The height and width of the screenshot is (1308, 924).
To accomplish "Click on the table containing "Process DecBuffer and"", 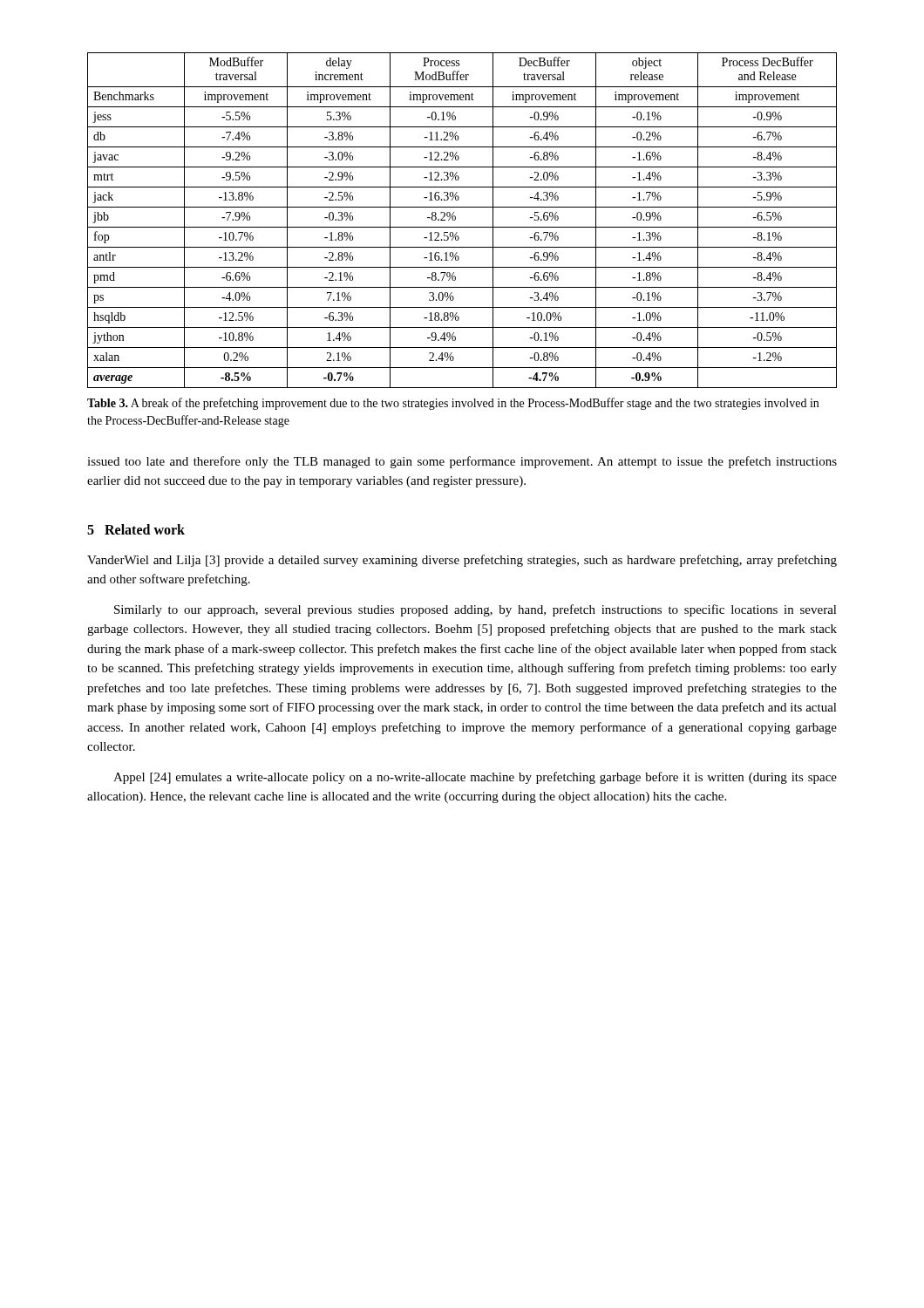I will pyautogui.click(x=462, y=220).
